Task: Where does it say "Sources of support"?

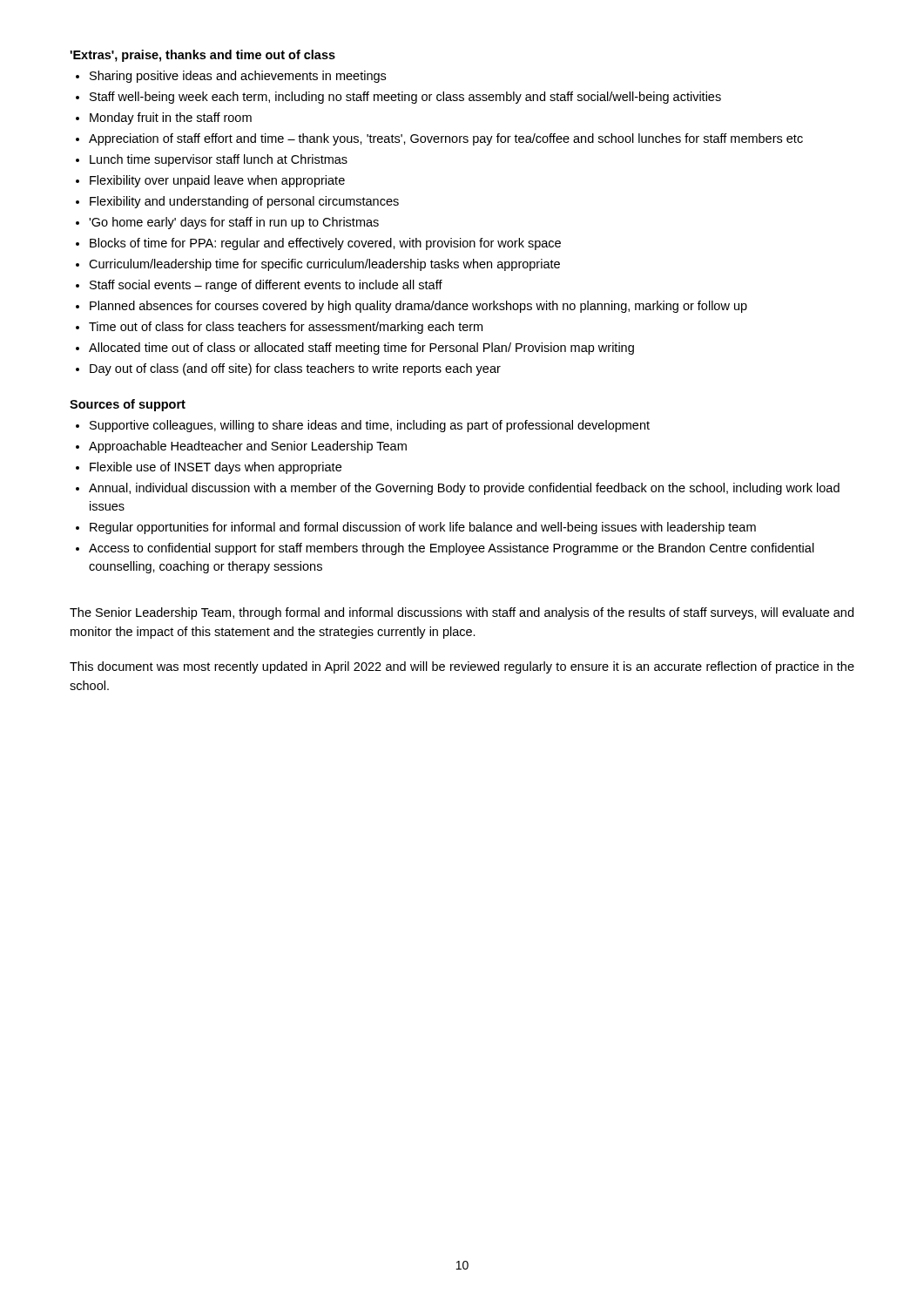Action: (x=128, y=405)
